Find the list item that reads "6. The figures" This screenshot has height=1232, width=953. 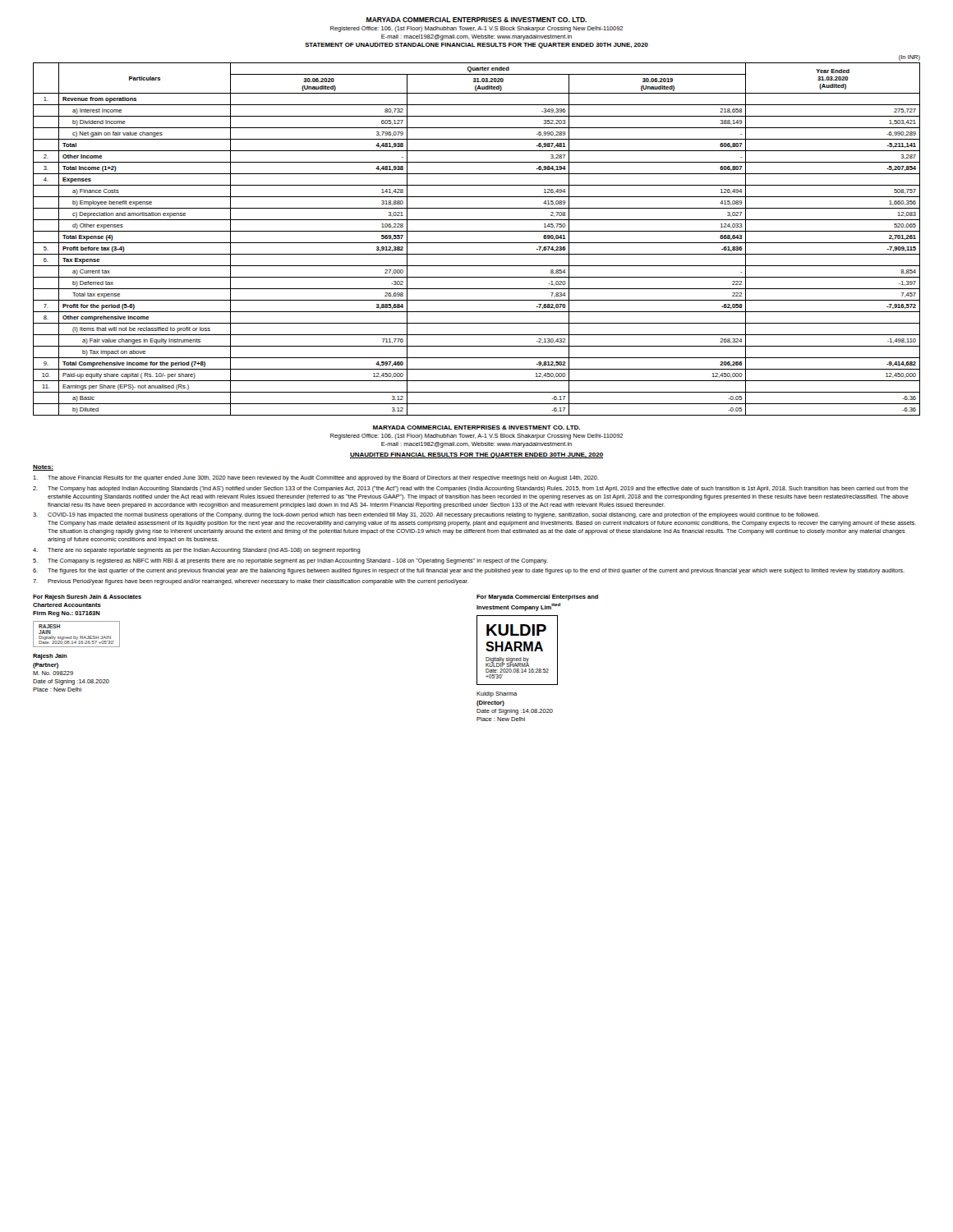[x=469, y=571]
